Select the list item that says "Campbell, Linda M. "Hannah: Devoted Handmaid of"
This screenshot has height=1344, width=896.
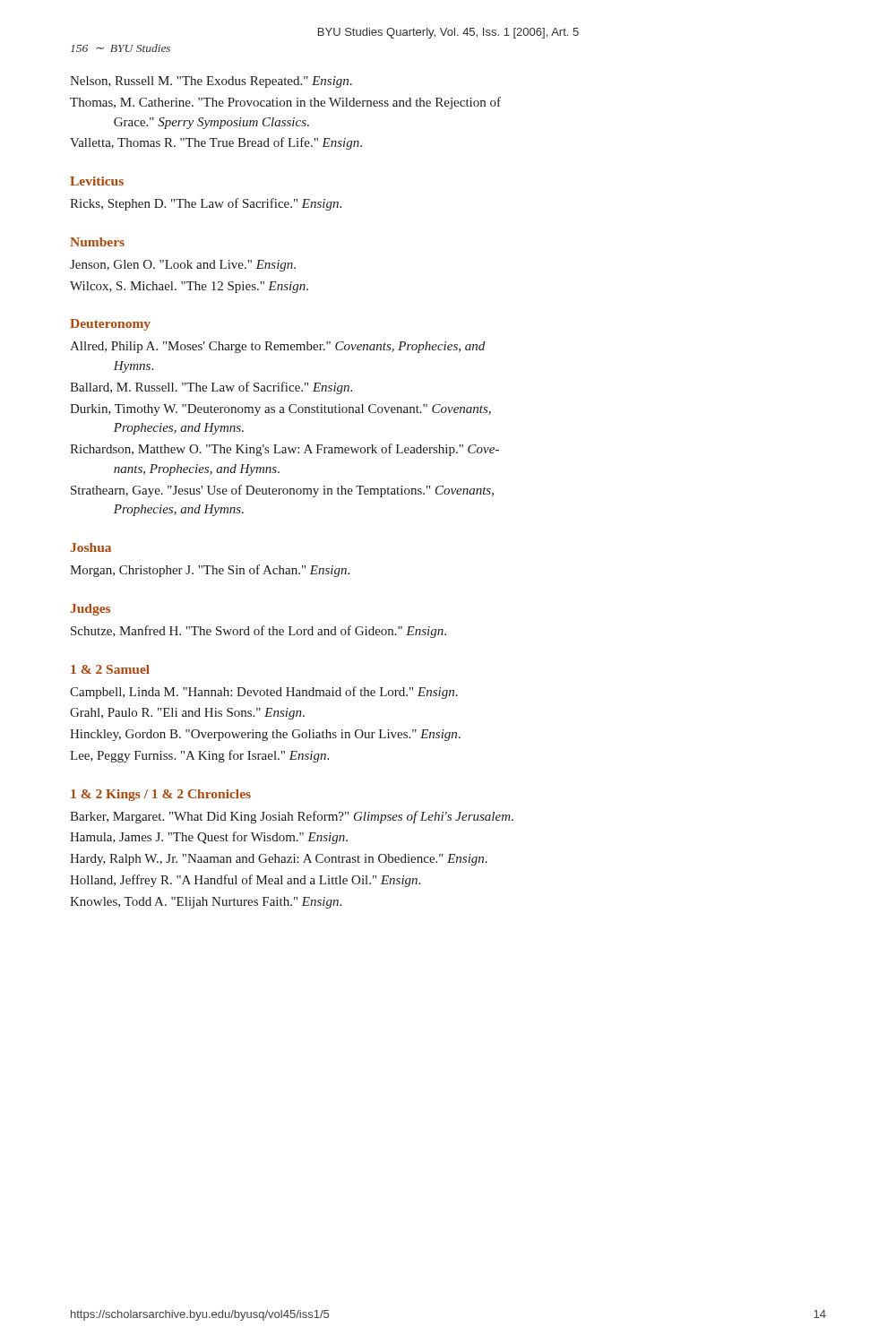coord(264,691)
